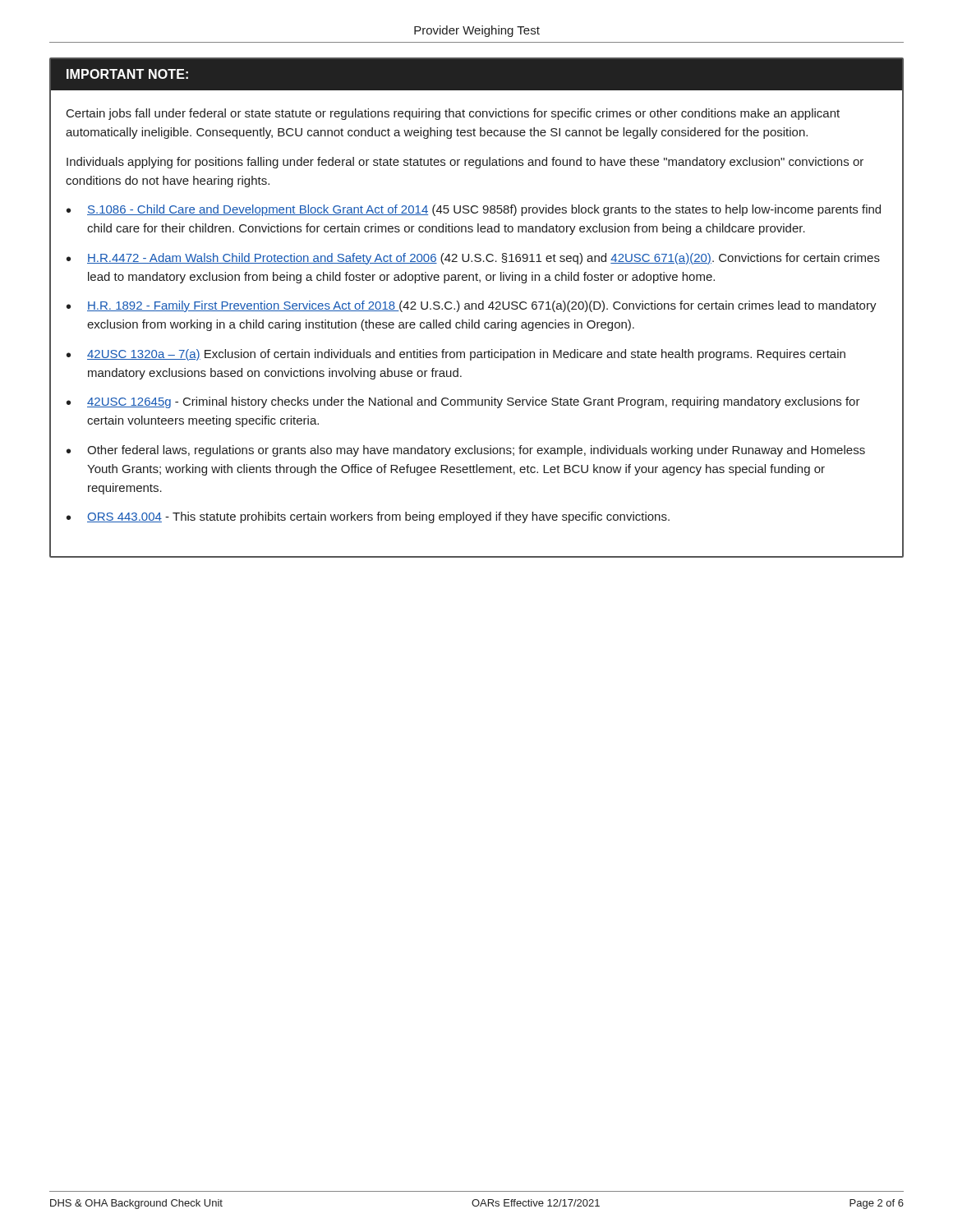The image size is (953, 1232).
Task: Locate the list item with the text "• H.R. 1892 - Family"
Action: click(476, 315)
